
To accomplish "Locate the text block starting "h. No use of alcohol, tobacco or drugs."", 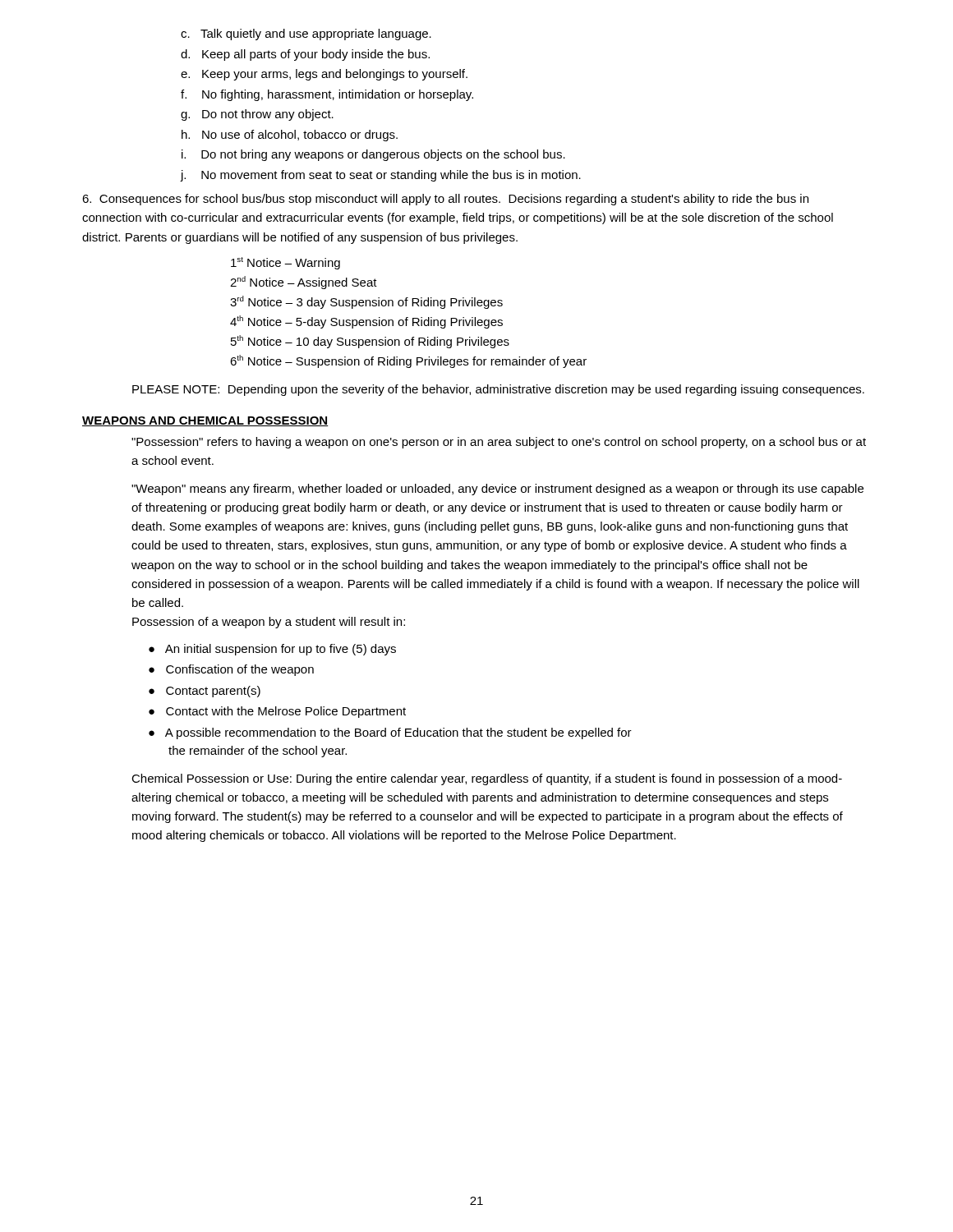I will 290,134.
